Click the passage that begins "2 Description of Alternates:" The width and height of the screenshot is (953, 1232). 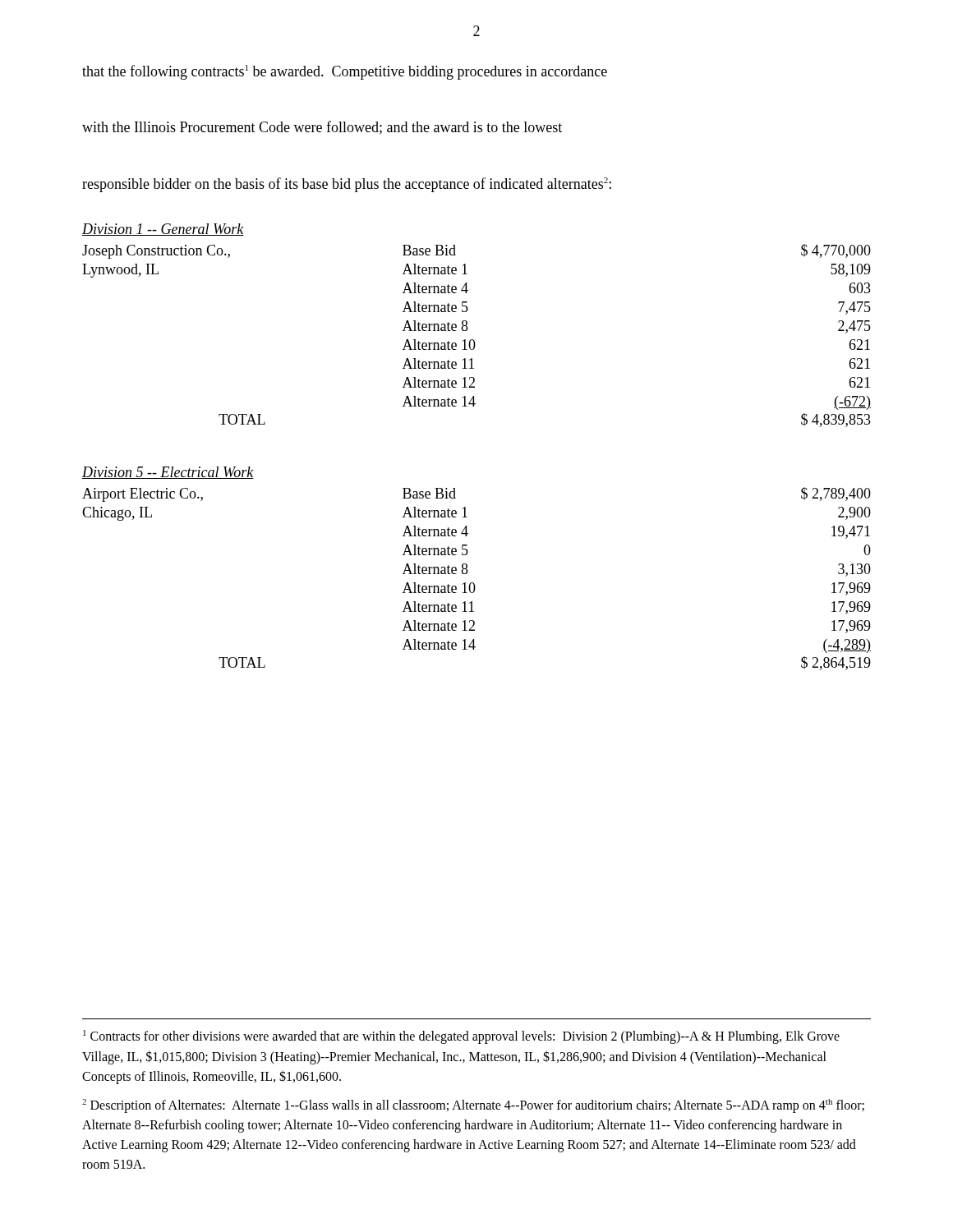[474, 1134]
